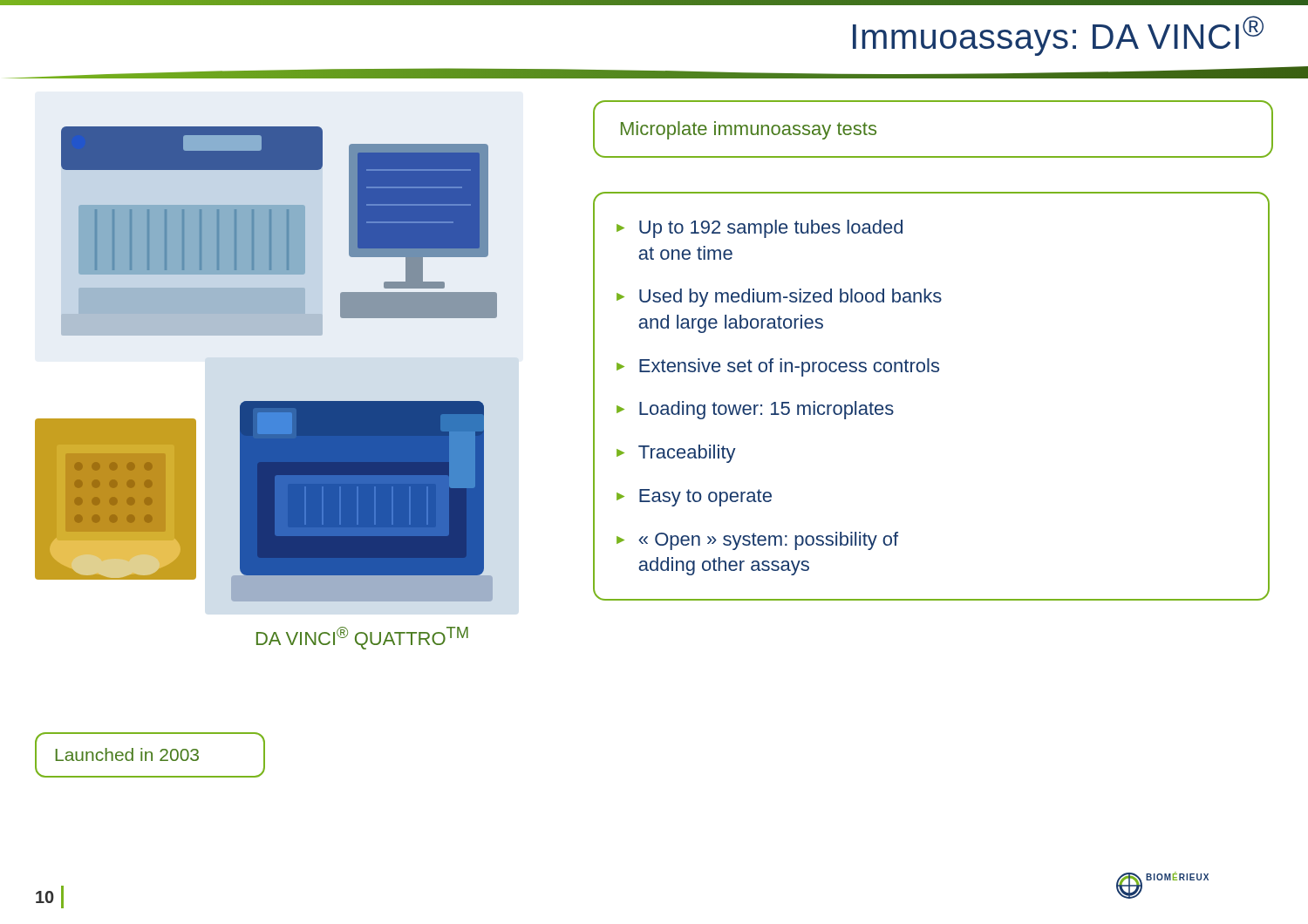Select the block starting "Immuoassays: DA VINCI®"

click(1057, 33)
